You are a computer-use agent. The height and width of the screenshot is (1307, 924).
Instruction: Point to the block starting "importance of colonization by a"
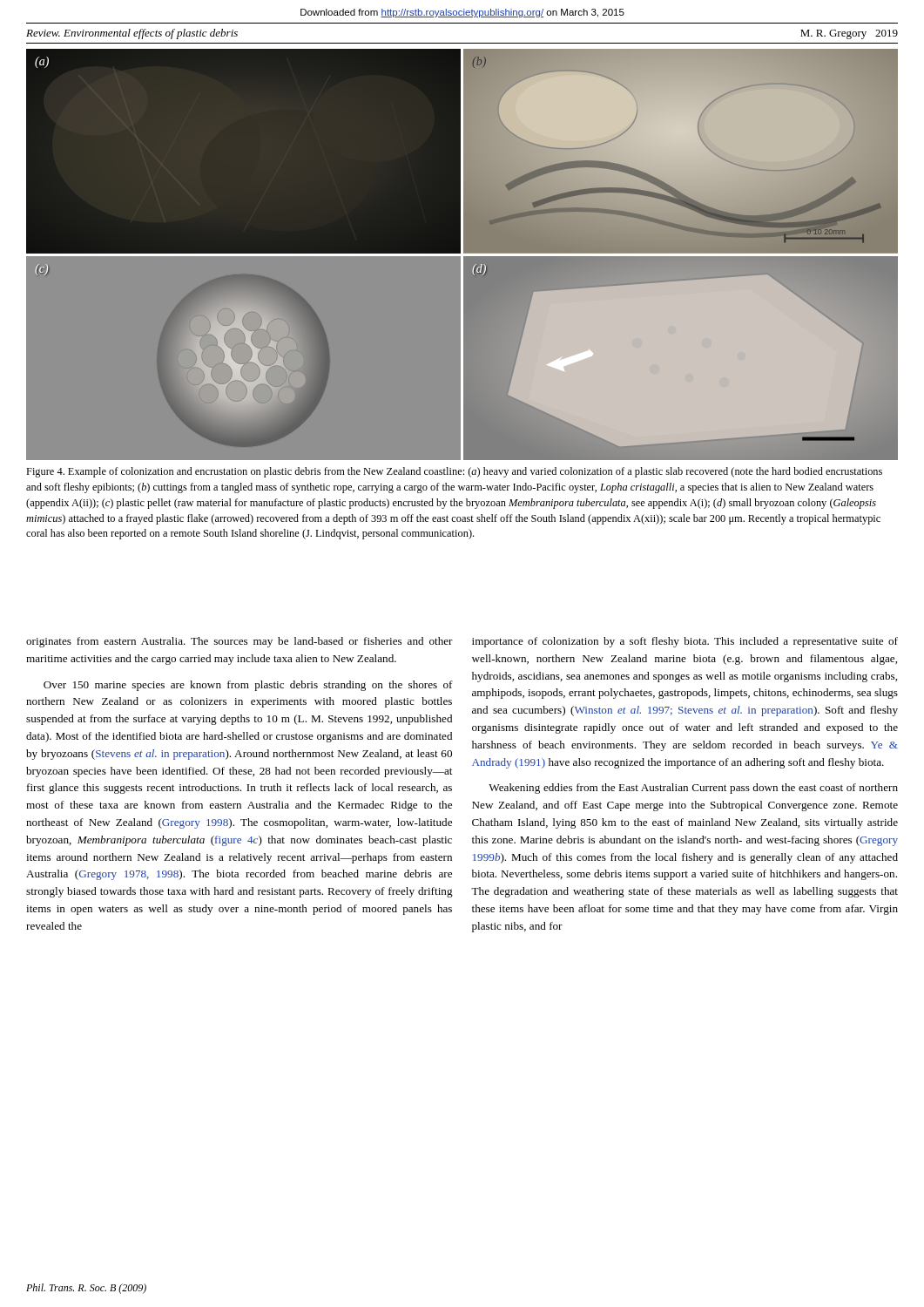685,784
